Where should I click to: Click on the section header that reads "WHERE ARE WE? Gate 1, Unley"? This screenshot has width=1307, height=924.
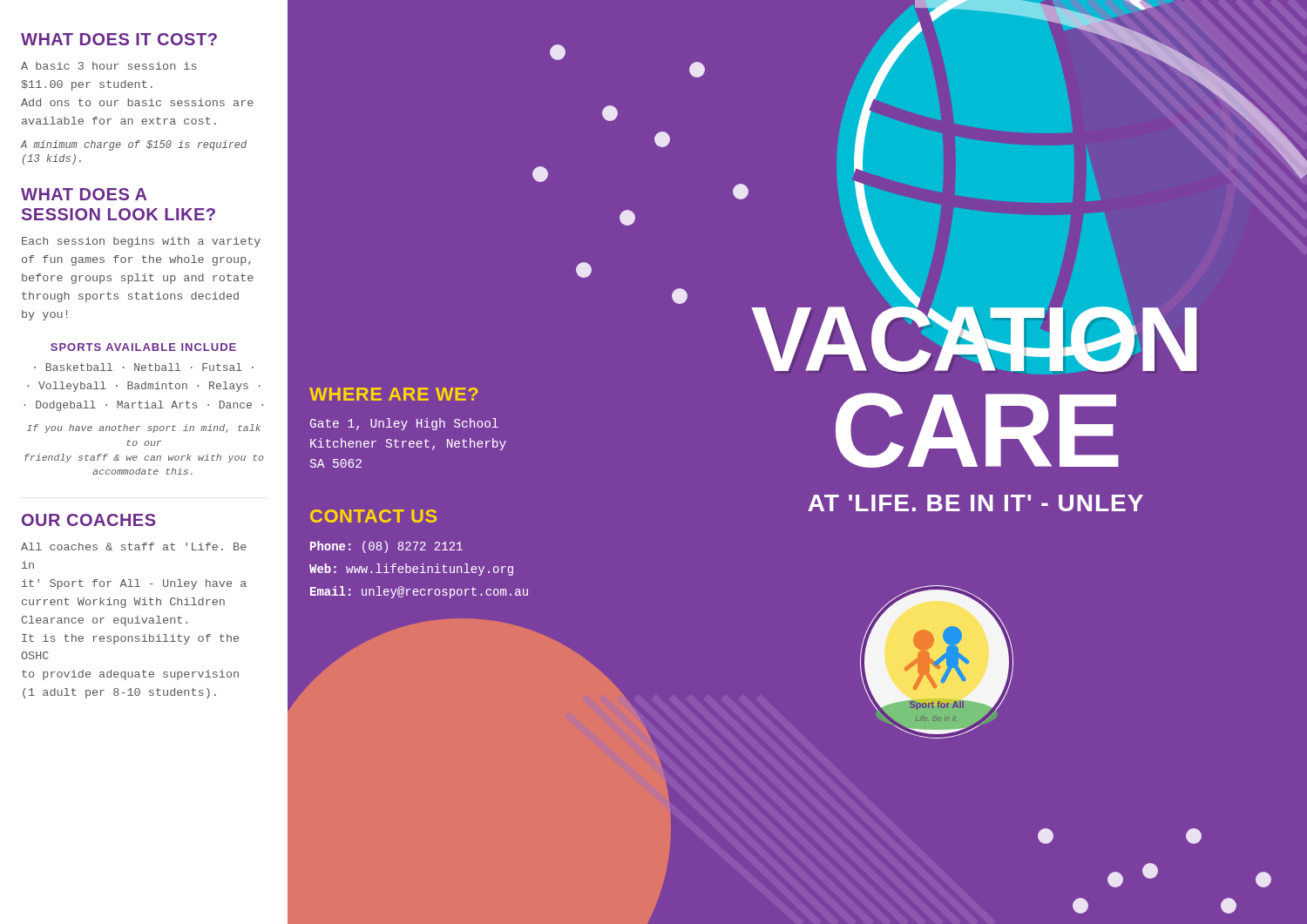click(x=453, y=429)
